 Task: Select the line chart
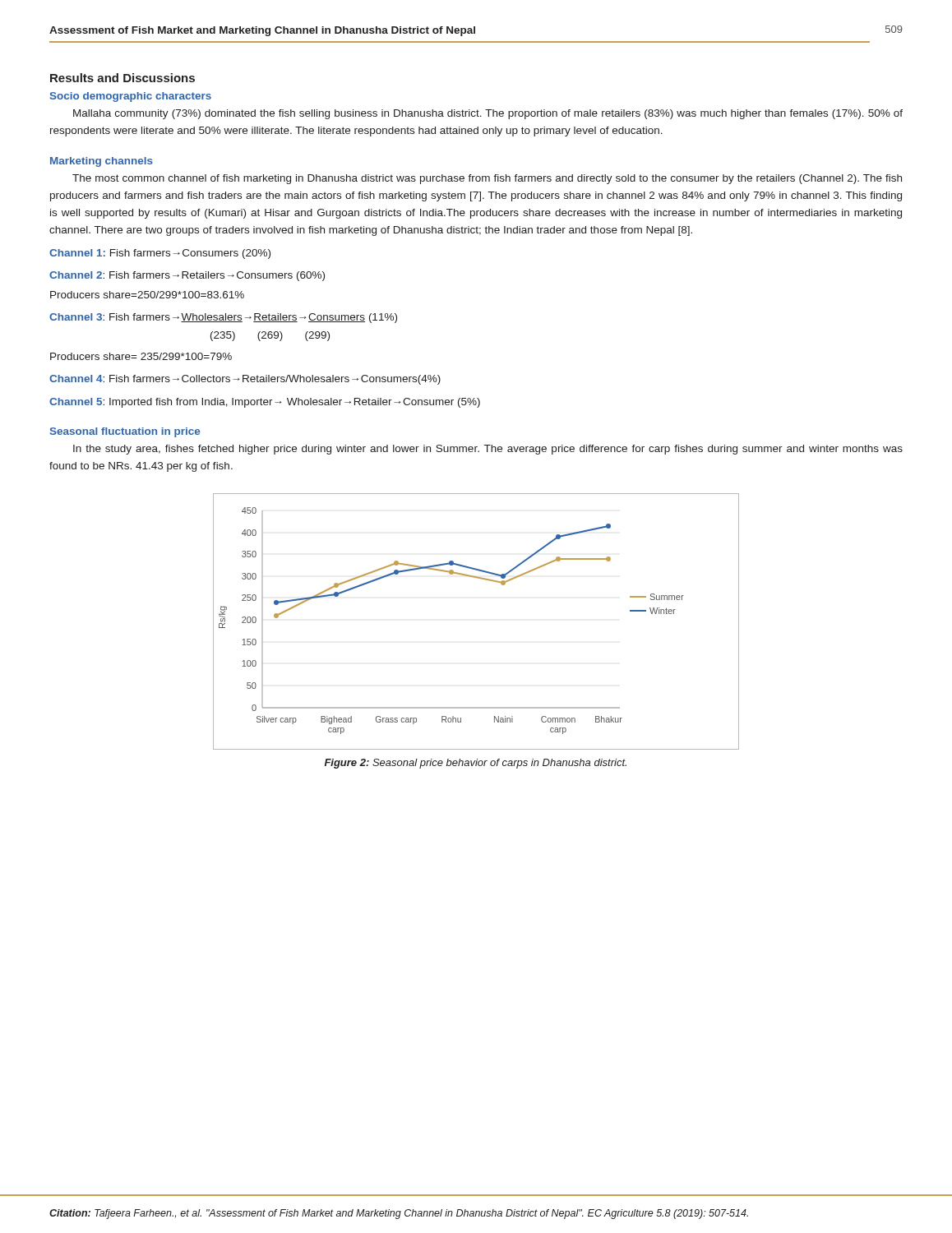(476, 622)
